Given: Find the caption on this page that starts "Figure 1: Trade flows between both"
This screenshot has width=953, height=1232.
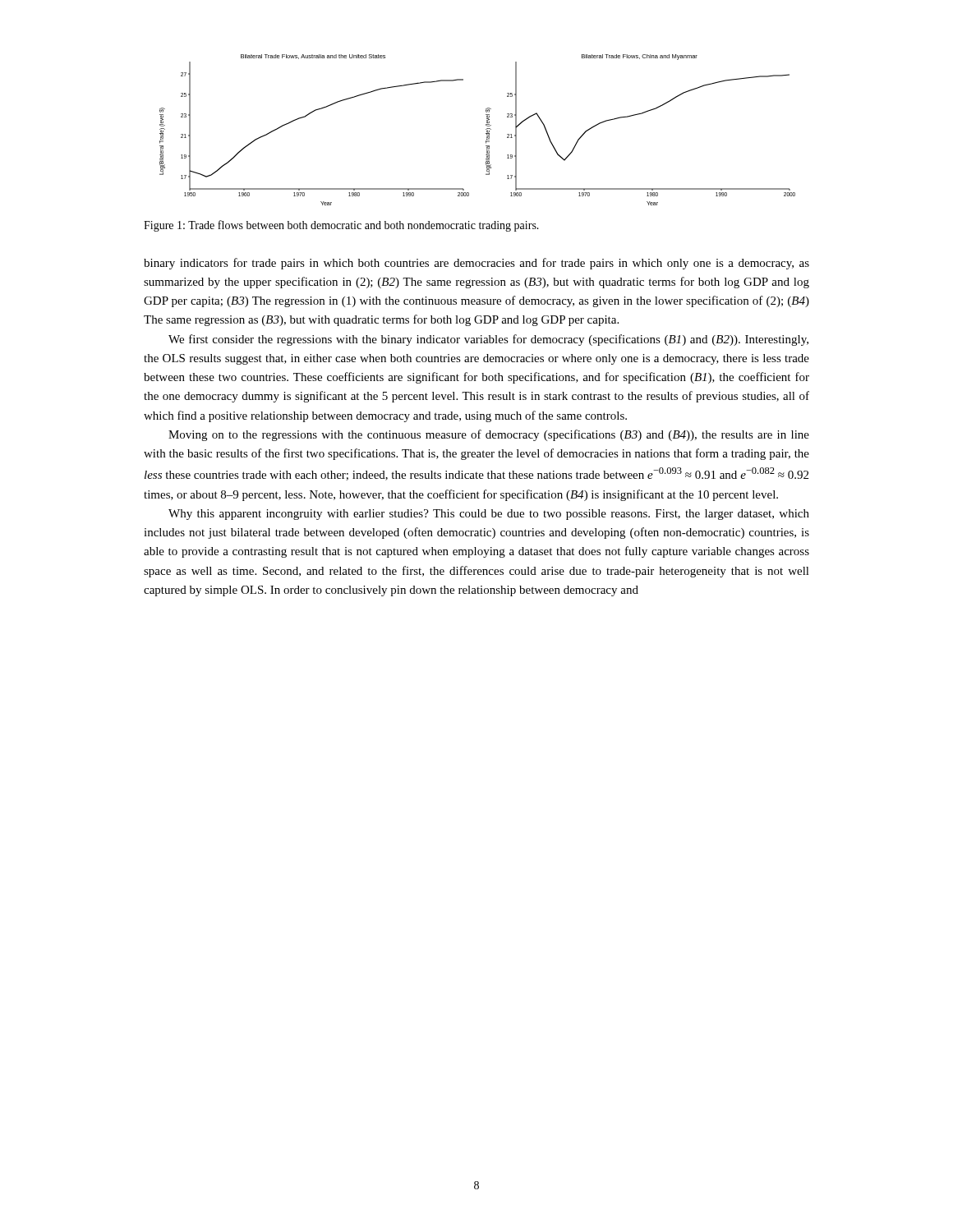Looking at the screenshot, I should click(342, 225).
